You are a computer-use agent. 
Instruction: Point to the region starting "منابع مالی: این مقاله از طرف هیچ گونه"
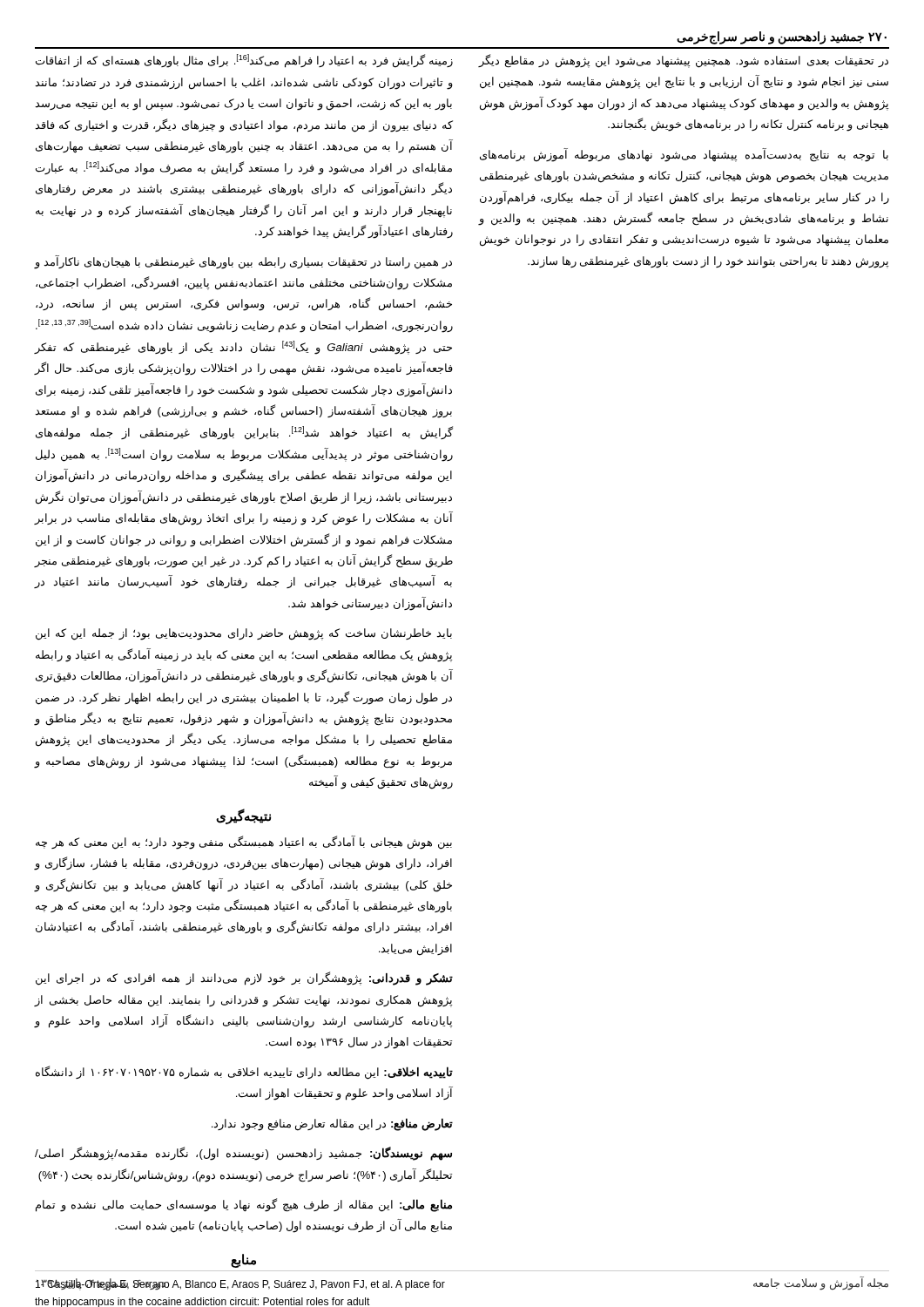point(244,1215)
